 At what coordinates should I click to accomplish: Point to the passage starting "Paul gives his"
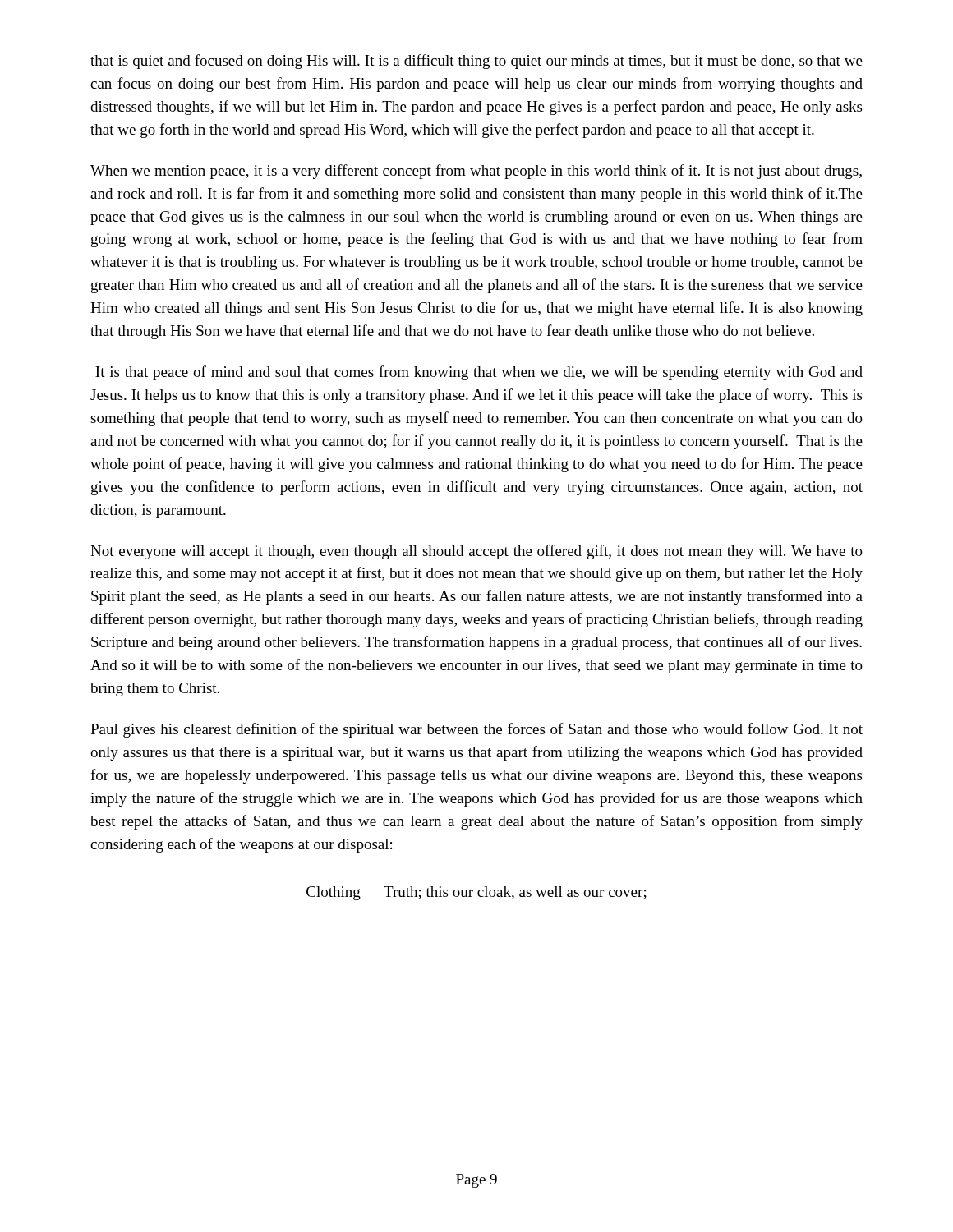(476, 786)
